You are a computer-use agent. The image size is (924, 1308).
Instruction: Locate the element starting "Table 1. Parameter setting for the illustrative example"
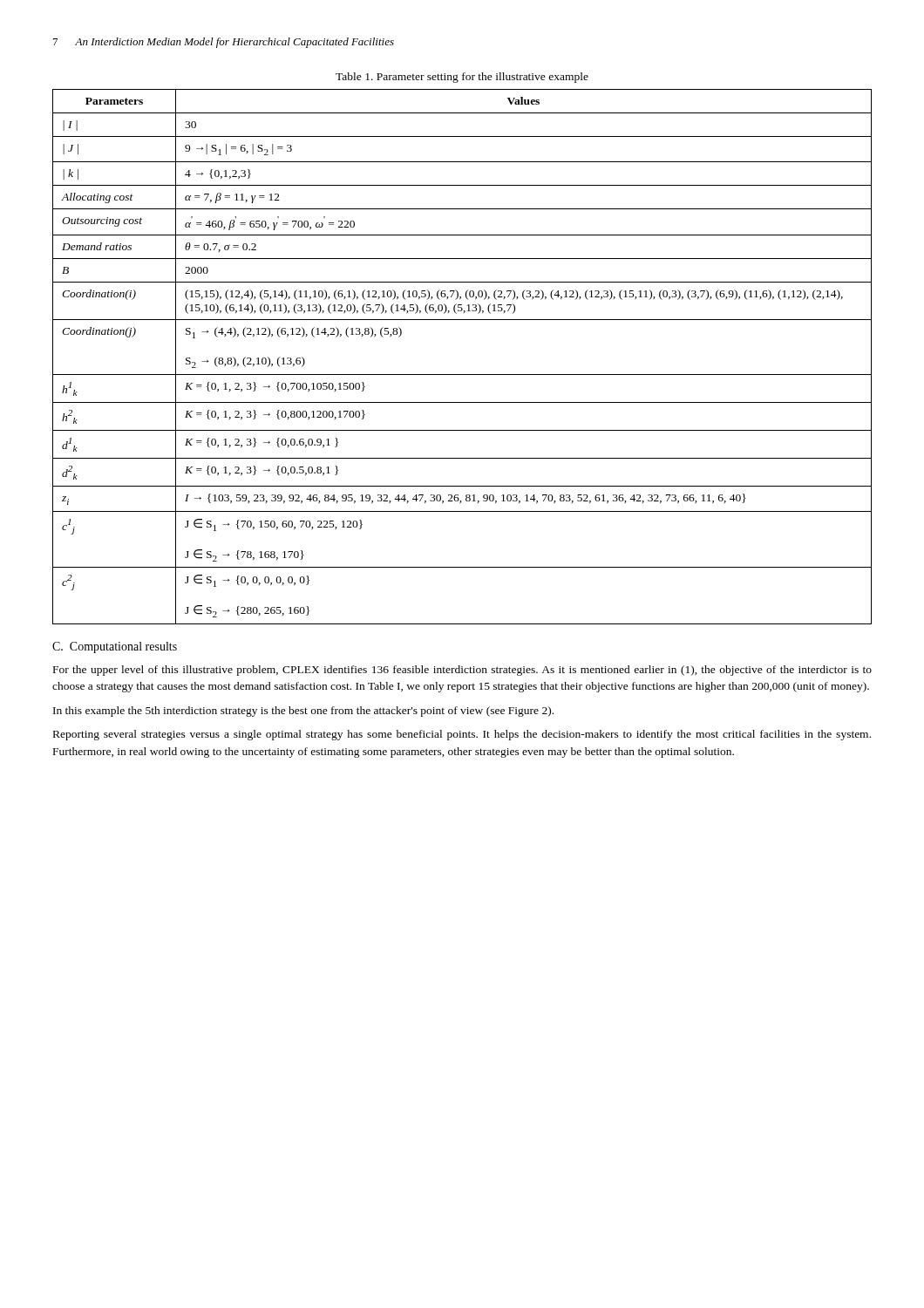point(462,76)
